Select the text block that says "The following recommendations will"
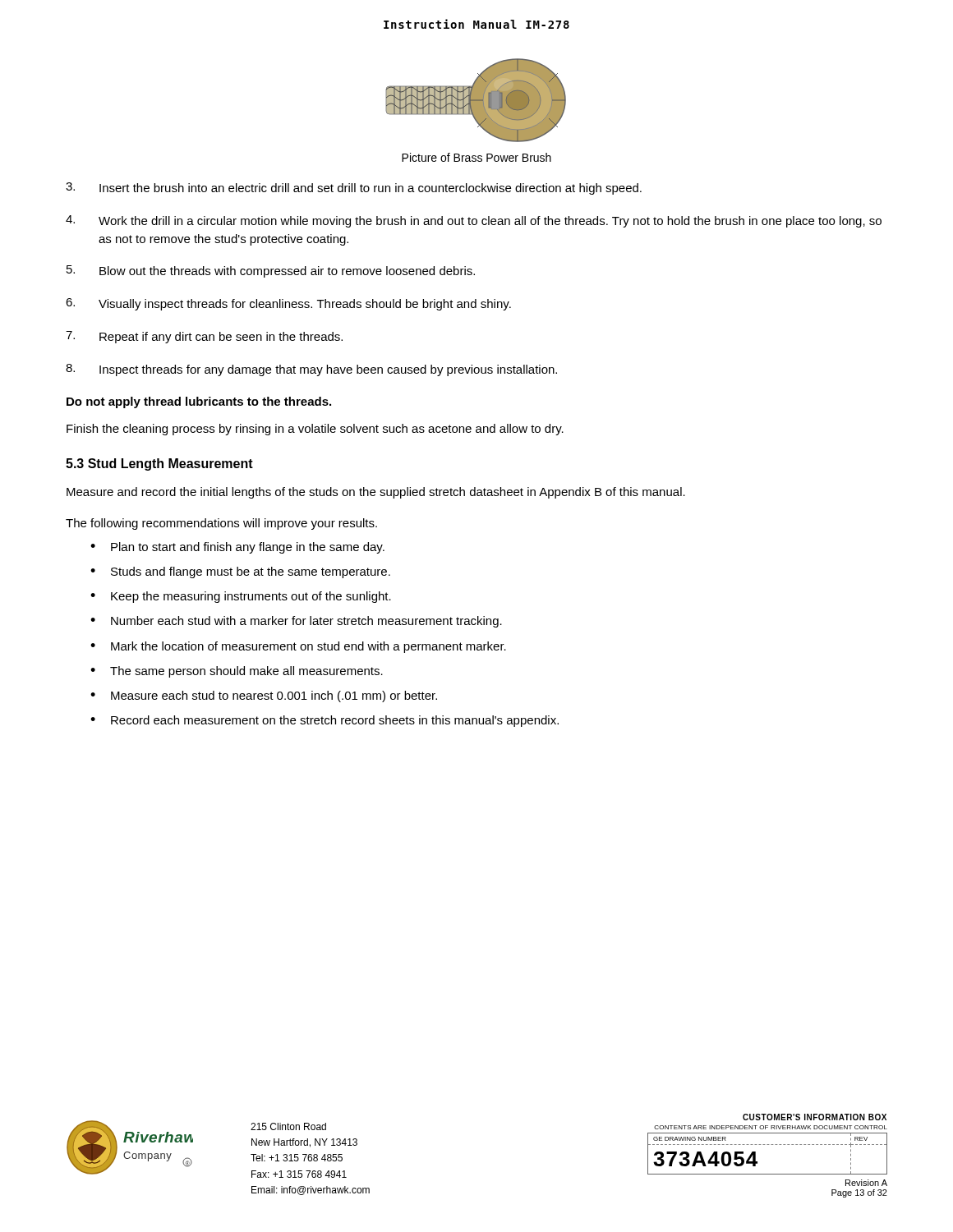Image resolution: width=953 pixels, height=1232 pixels. 222,523
